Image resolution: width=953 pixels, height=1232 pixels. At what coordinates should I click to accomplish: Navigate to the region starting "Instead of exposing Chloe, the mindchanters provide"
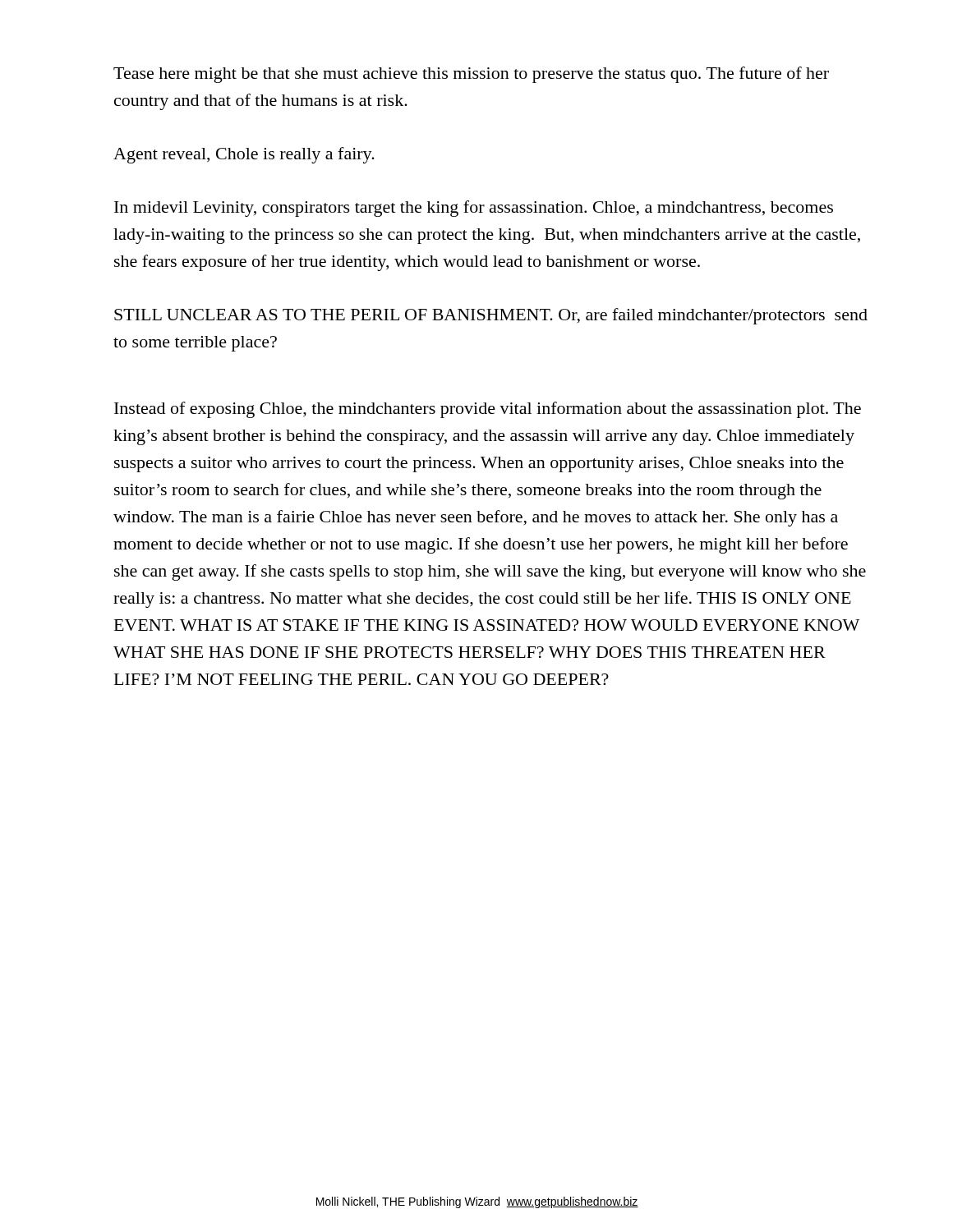(x=490, y=543)
